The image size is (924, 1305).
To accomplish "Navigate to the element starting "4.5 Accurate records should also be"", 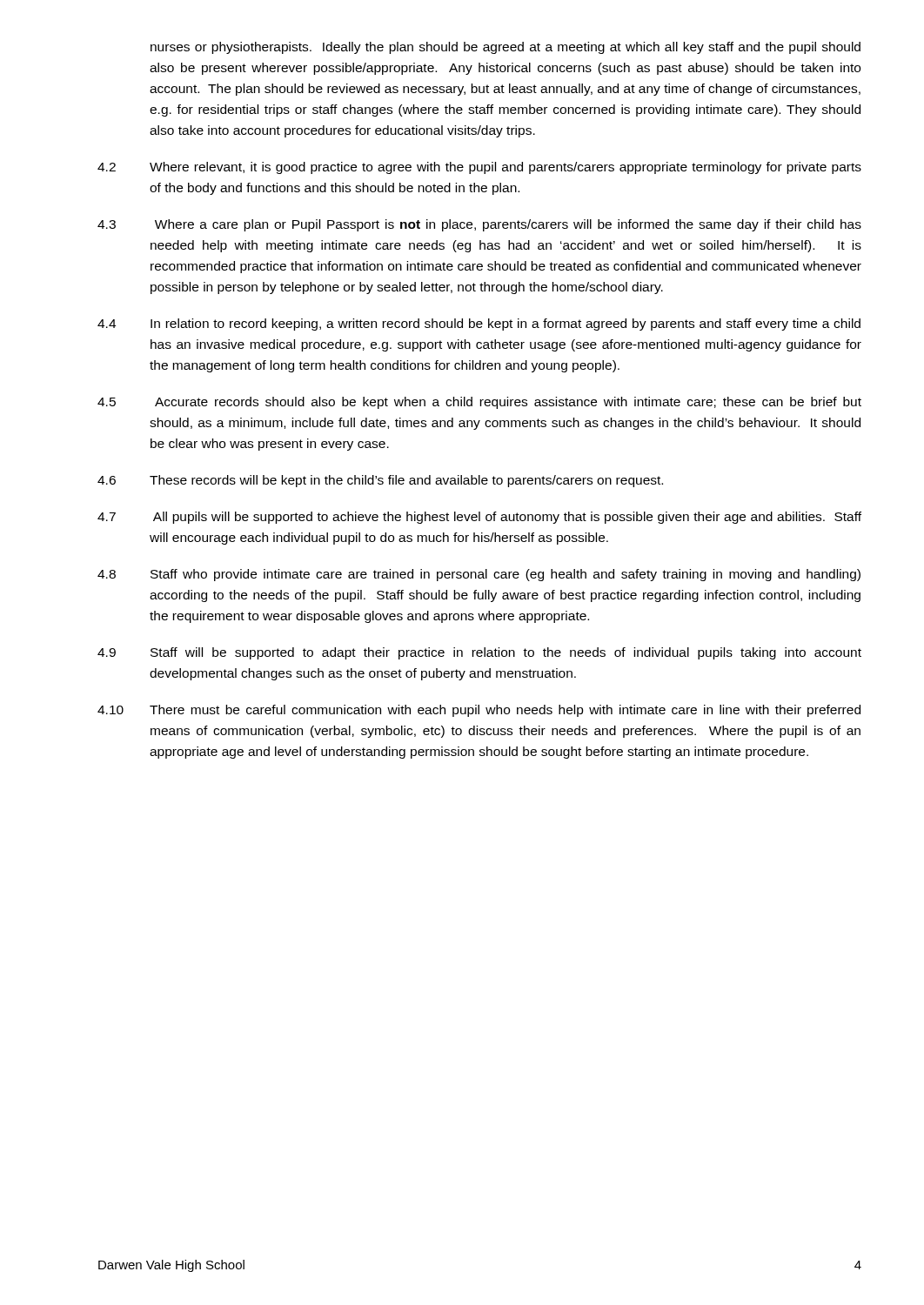I will [x=479, y=423].
